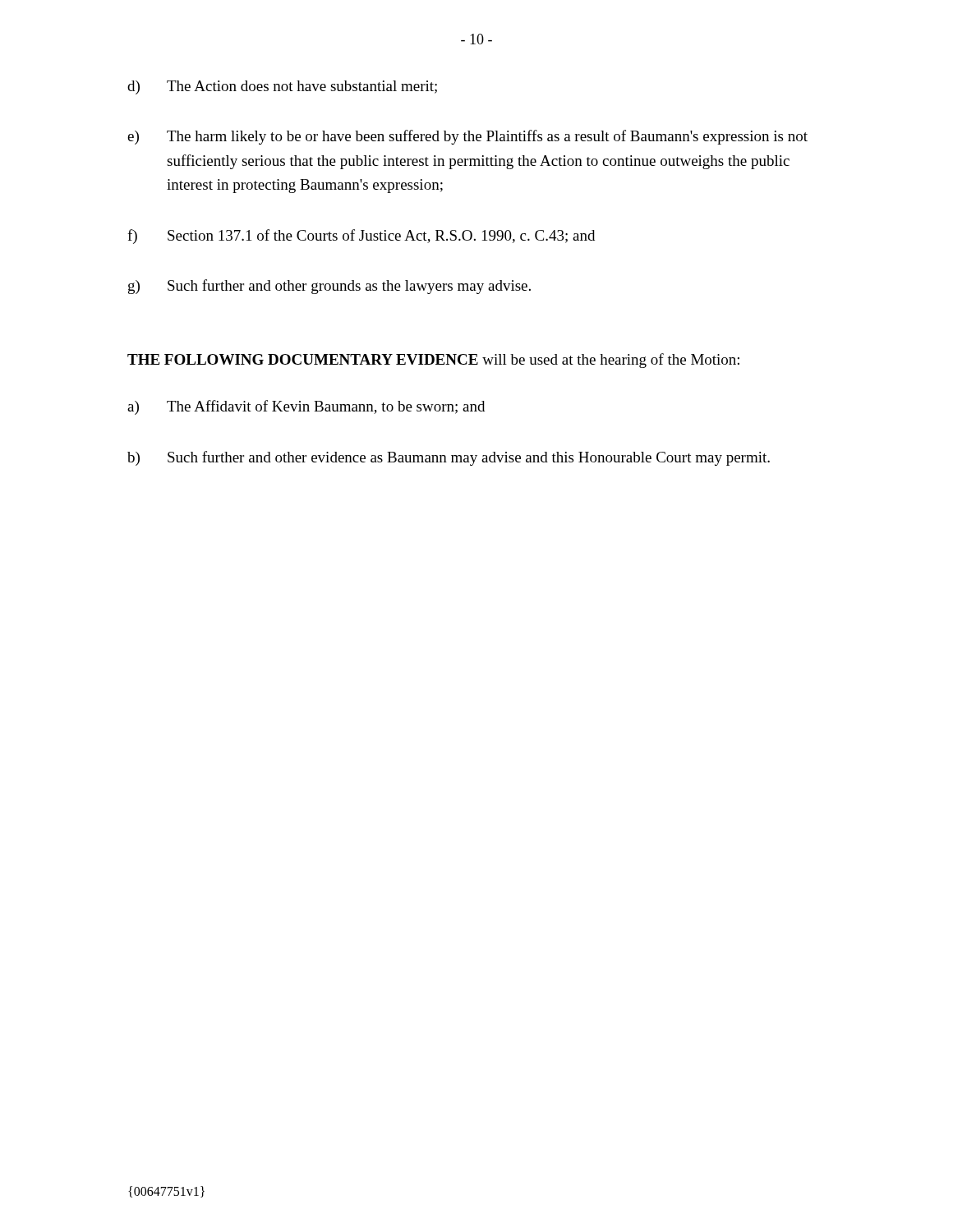
Task: Navigate to the block starting "g) Such further and other grounds as the"
Action: coord(476,286)
